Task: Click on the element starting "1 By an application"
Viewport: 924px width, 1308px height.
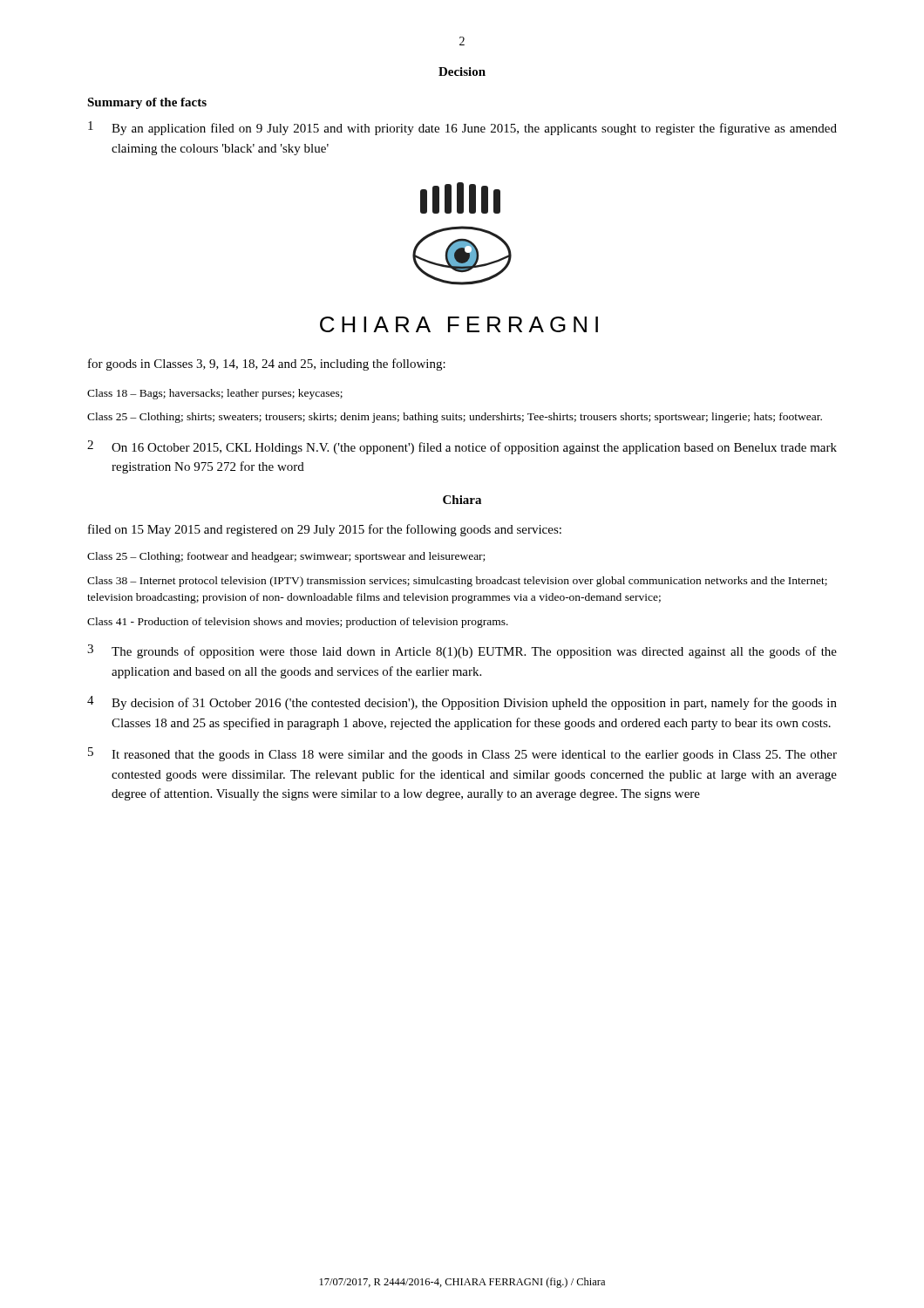Action: pos(462,138)
